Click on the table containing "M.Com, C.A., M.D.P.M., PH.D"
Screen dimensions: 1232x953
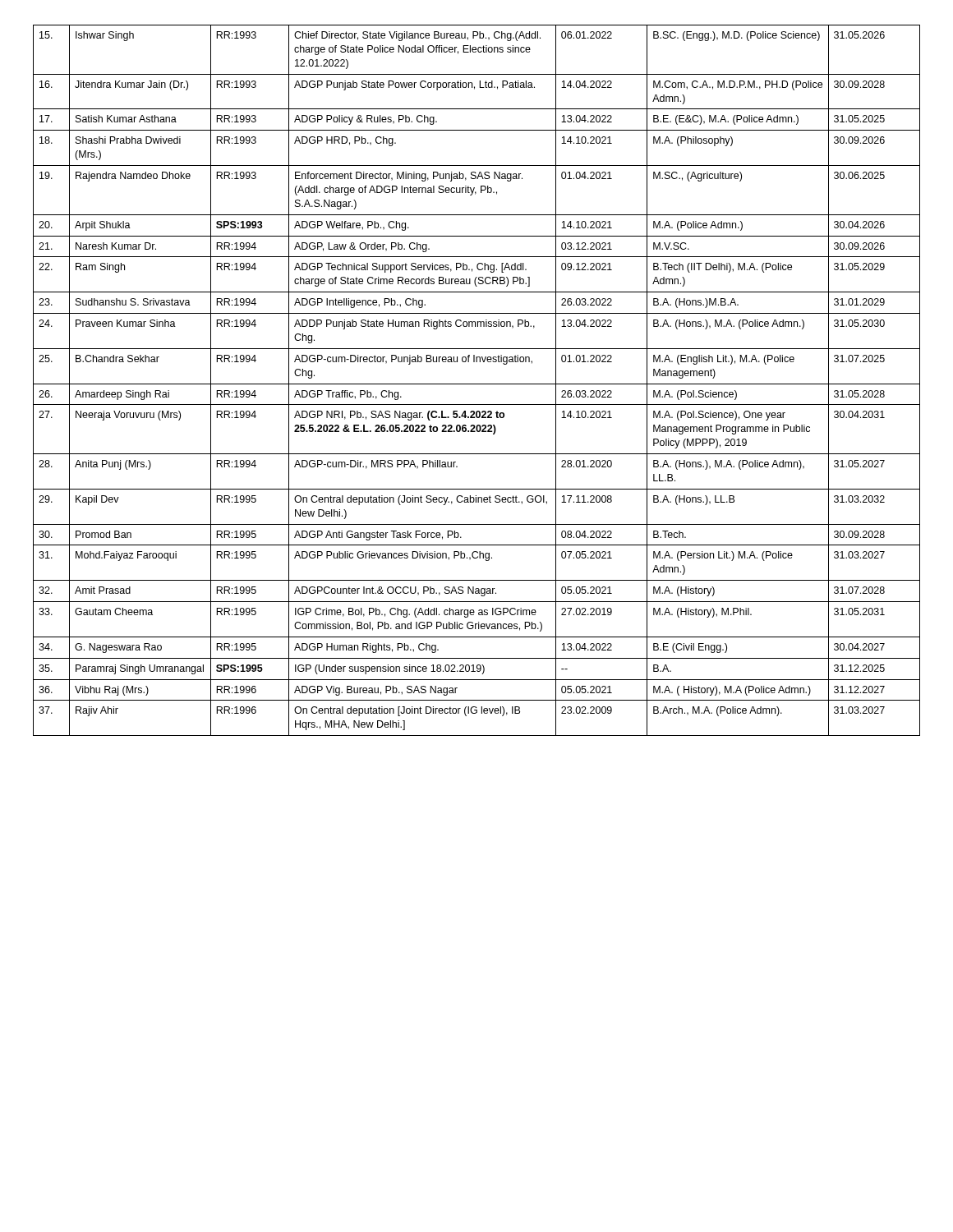coord(476,380)
